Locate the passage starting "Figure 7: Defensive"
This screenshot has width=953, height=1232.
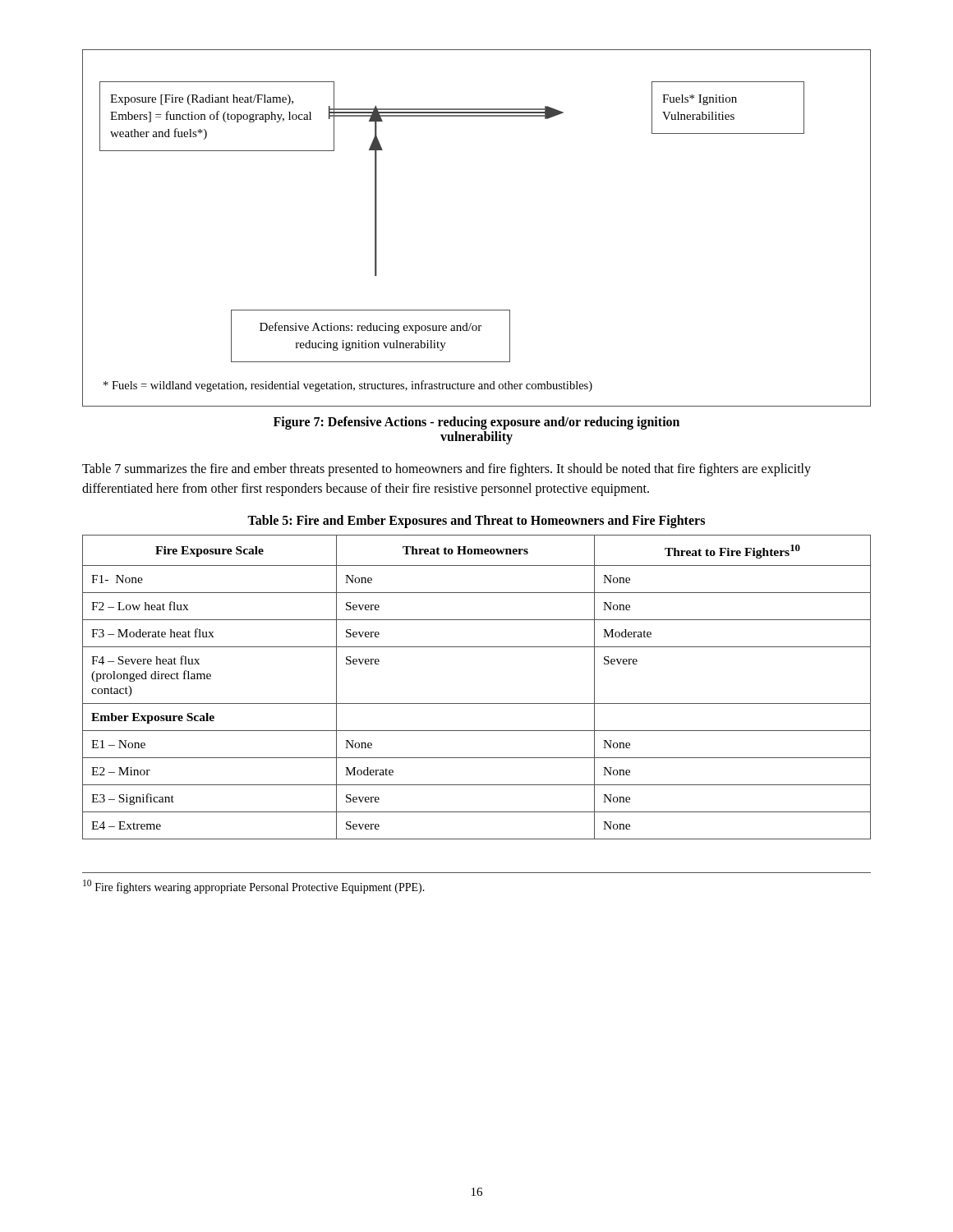coord(476,430)
